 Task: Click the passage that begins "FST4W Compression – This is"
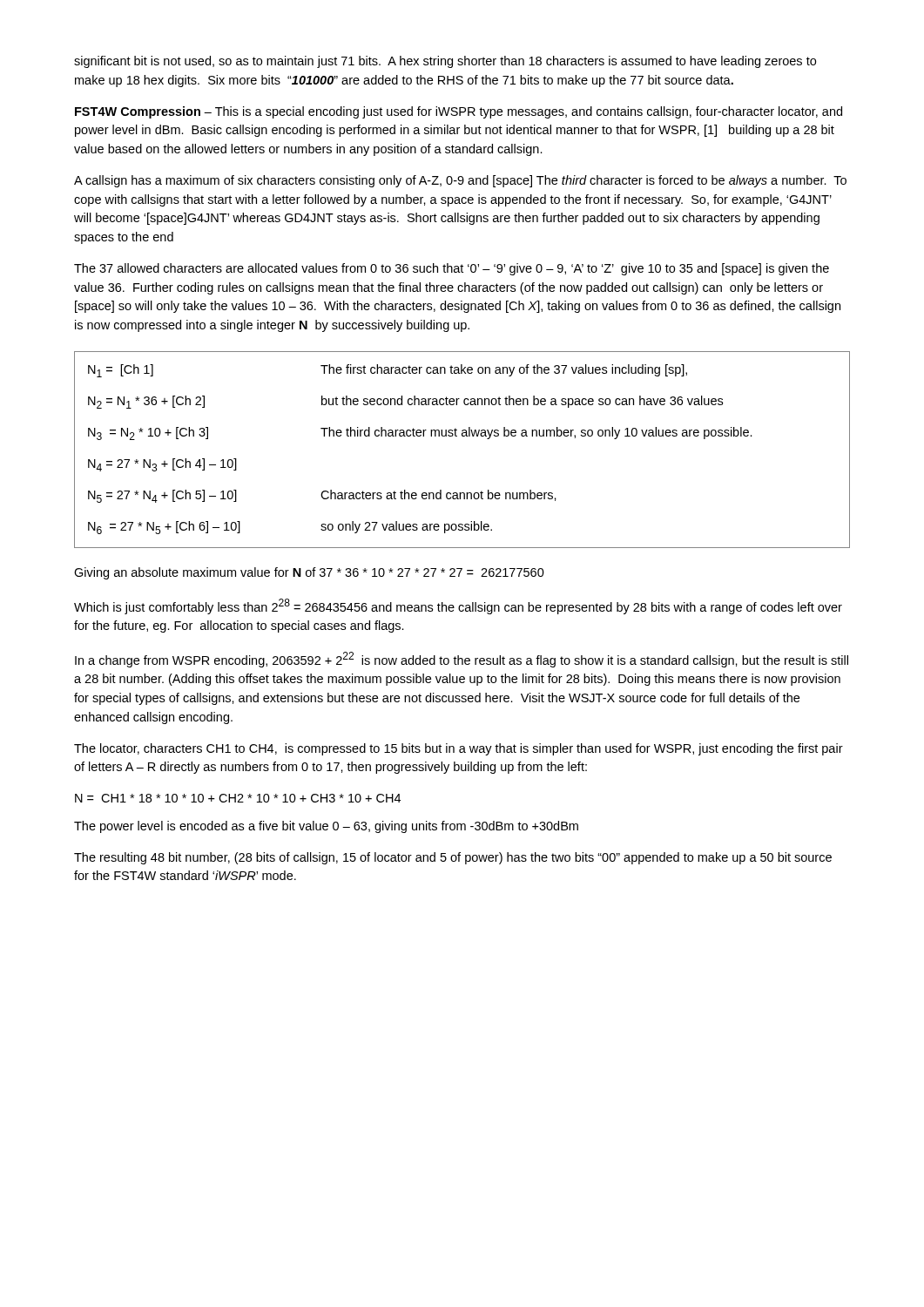click(459, 130)
